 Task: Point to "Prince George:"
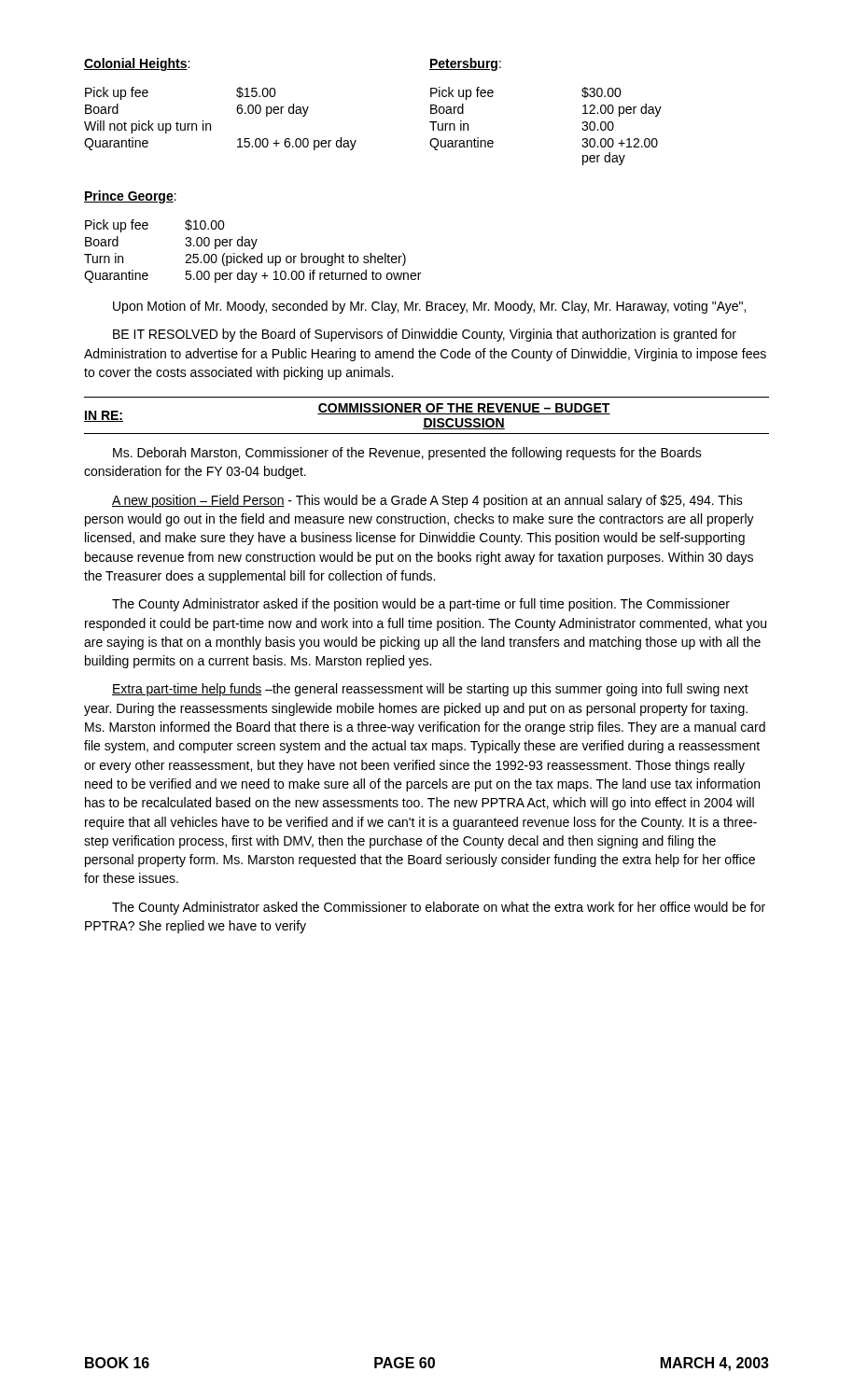[x=130, y=196]
